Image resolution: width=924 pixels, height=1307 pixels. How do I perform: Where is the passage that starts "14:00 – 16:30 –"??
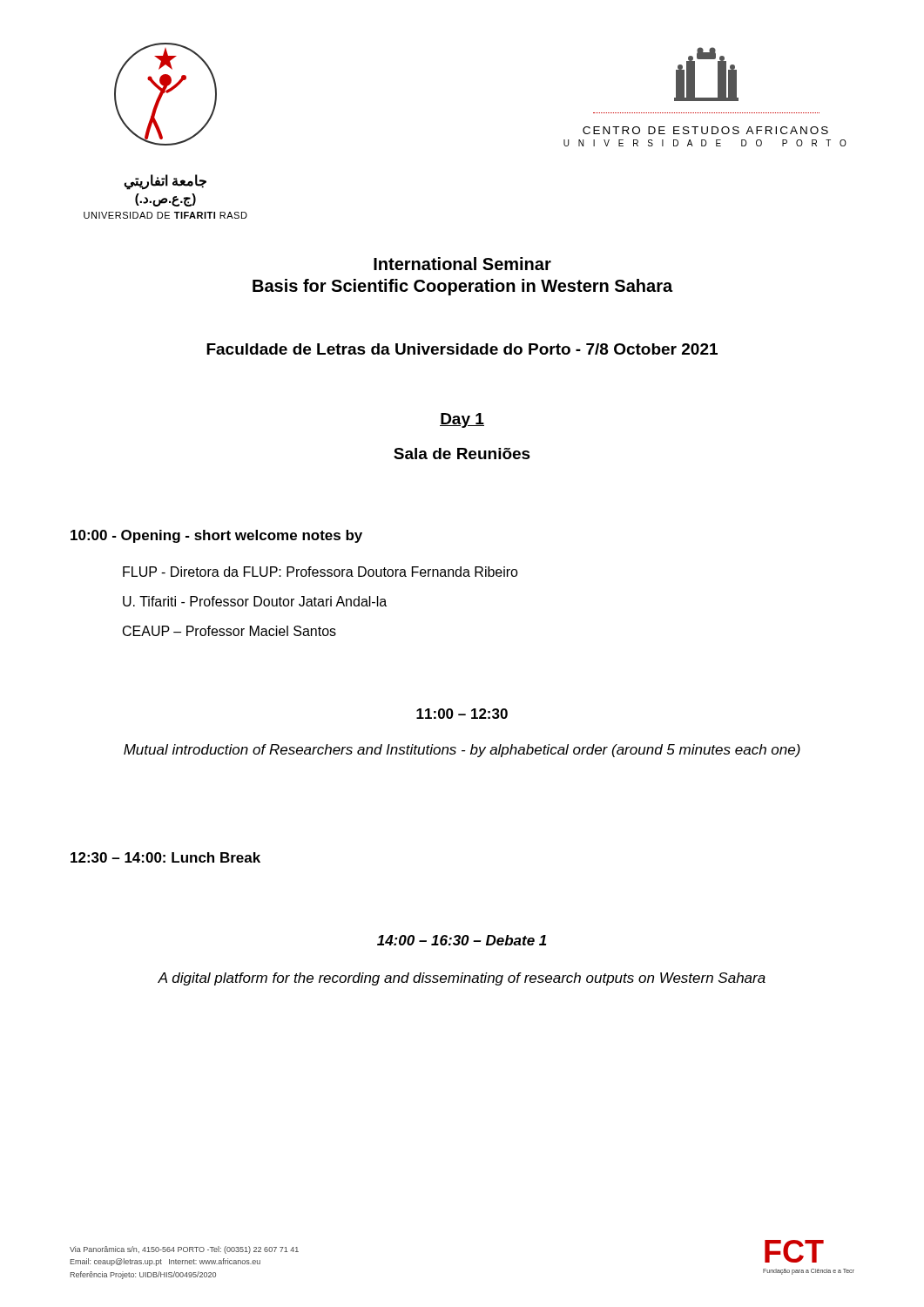pos(462,941)
